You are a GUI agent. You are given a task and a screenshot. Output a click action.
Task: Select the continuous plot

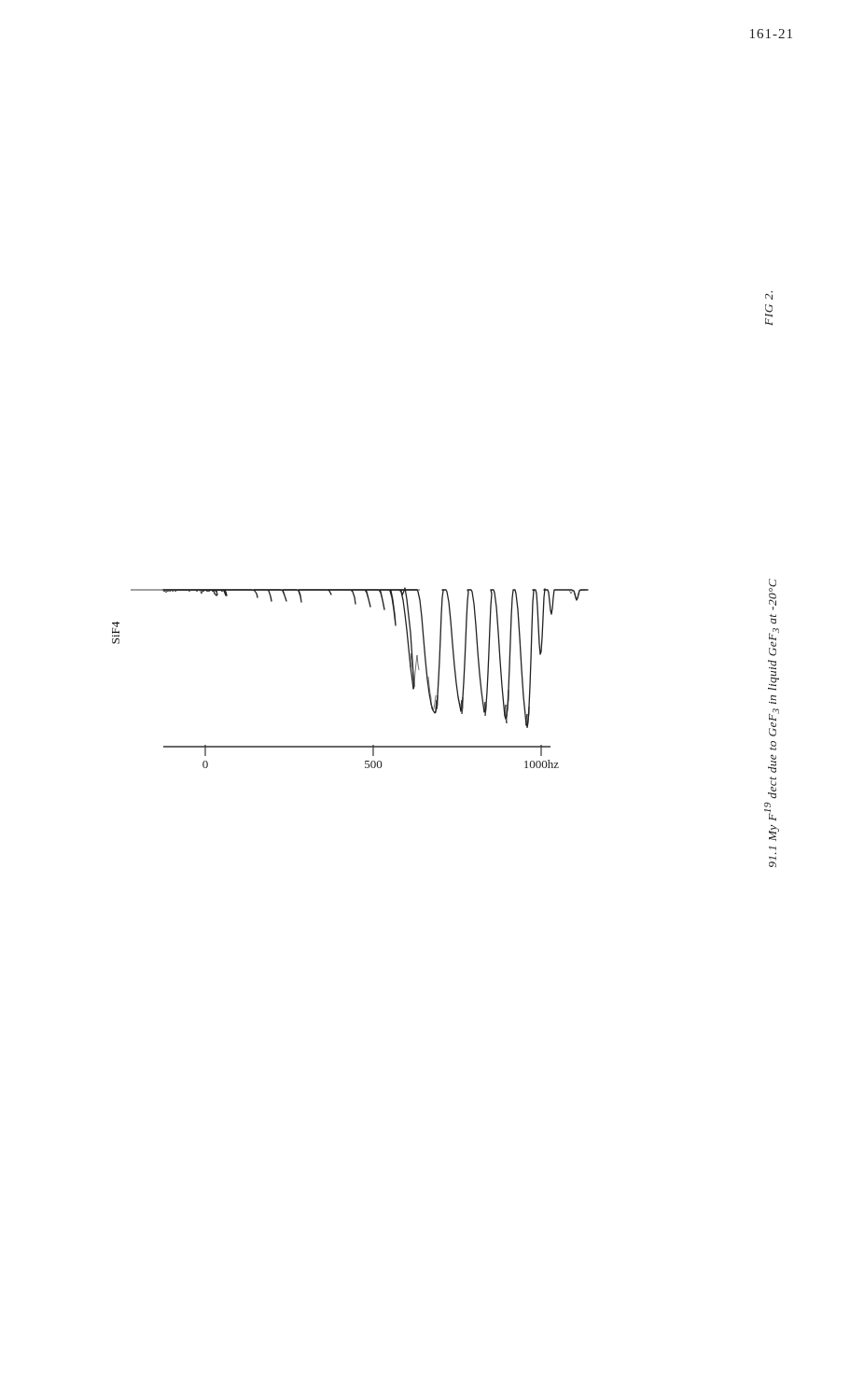click(x=327, y=439)
